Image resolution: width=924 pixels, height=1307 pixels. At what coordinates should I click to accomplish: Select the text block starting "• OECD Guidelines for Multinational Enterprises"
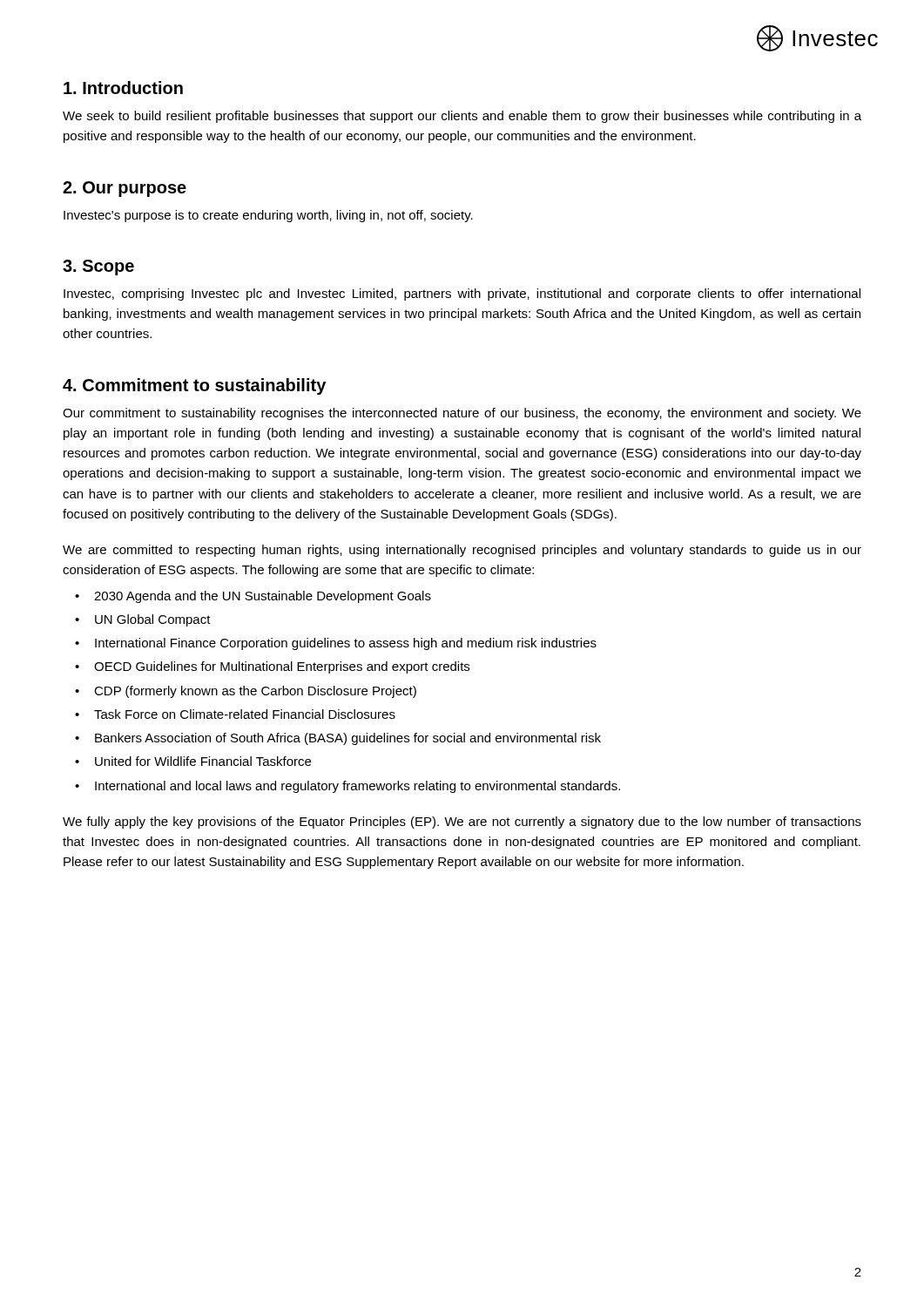pos(466,667)
